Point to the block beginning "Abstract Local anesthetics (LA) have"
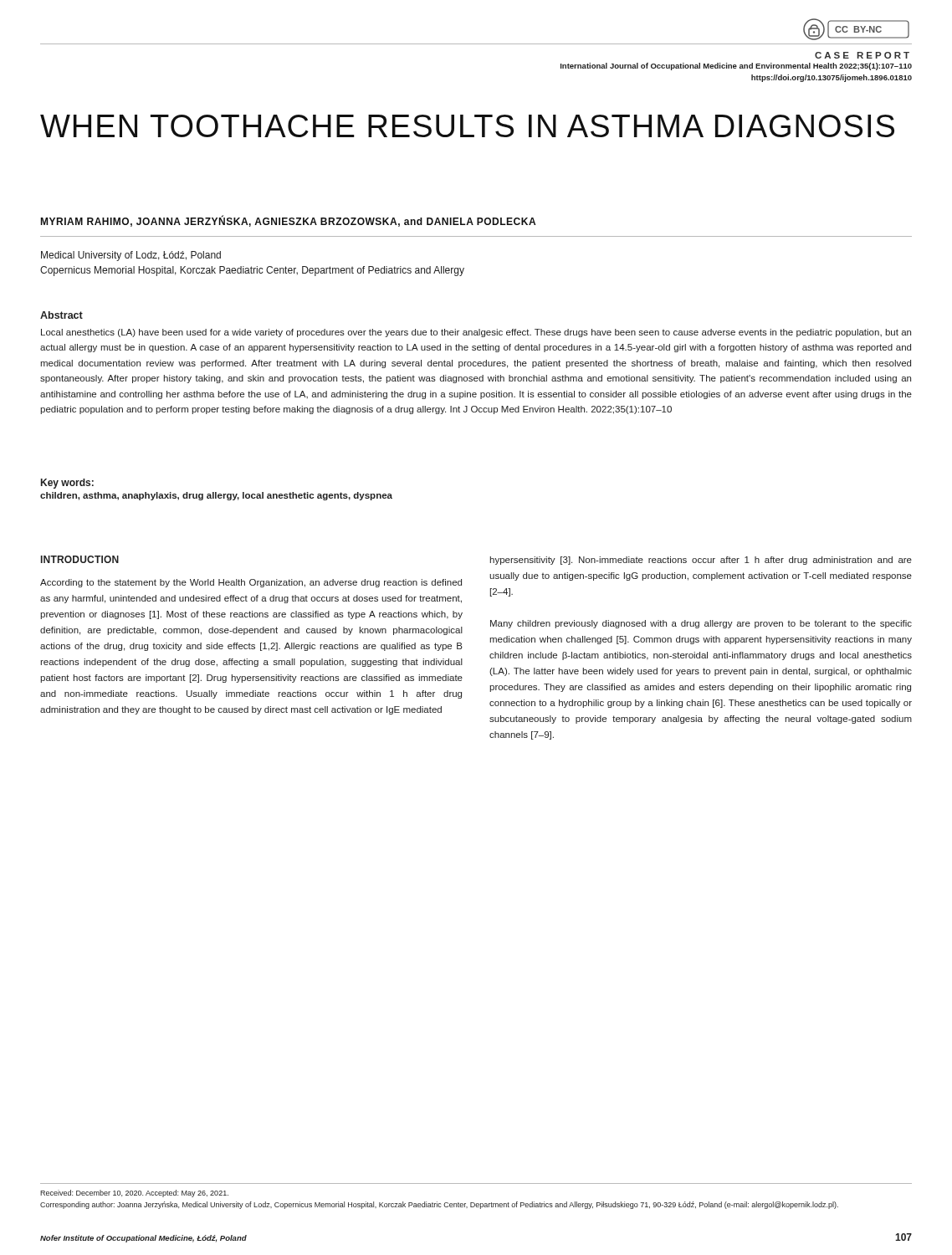The width and height of the screenshot is (952, 1255). (x=476, y=363)
